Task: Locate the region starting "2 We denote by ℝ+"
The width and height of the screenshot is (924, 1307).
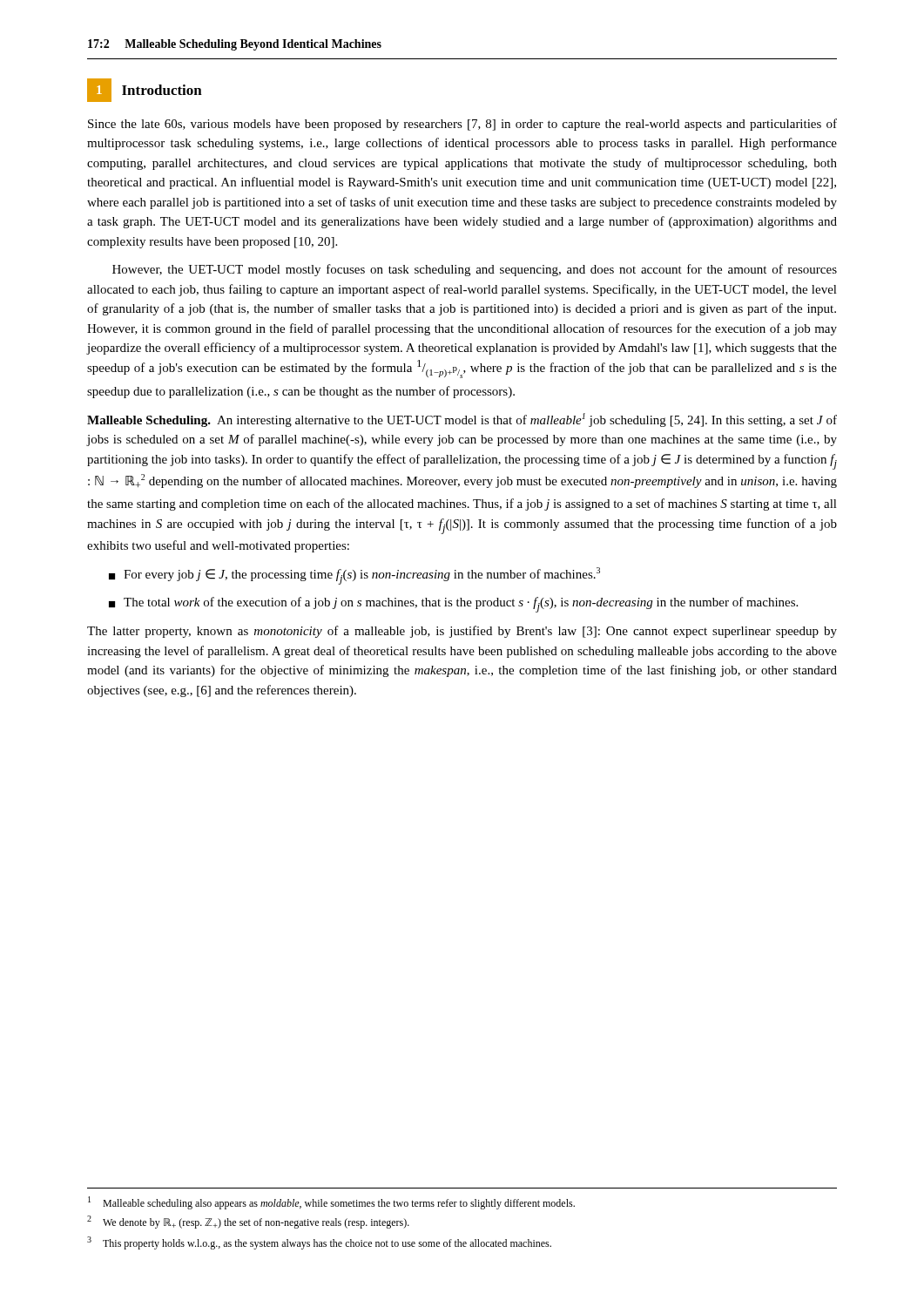Action: (248, 1223)
